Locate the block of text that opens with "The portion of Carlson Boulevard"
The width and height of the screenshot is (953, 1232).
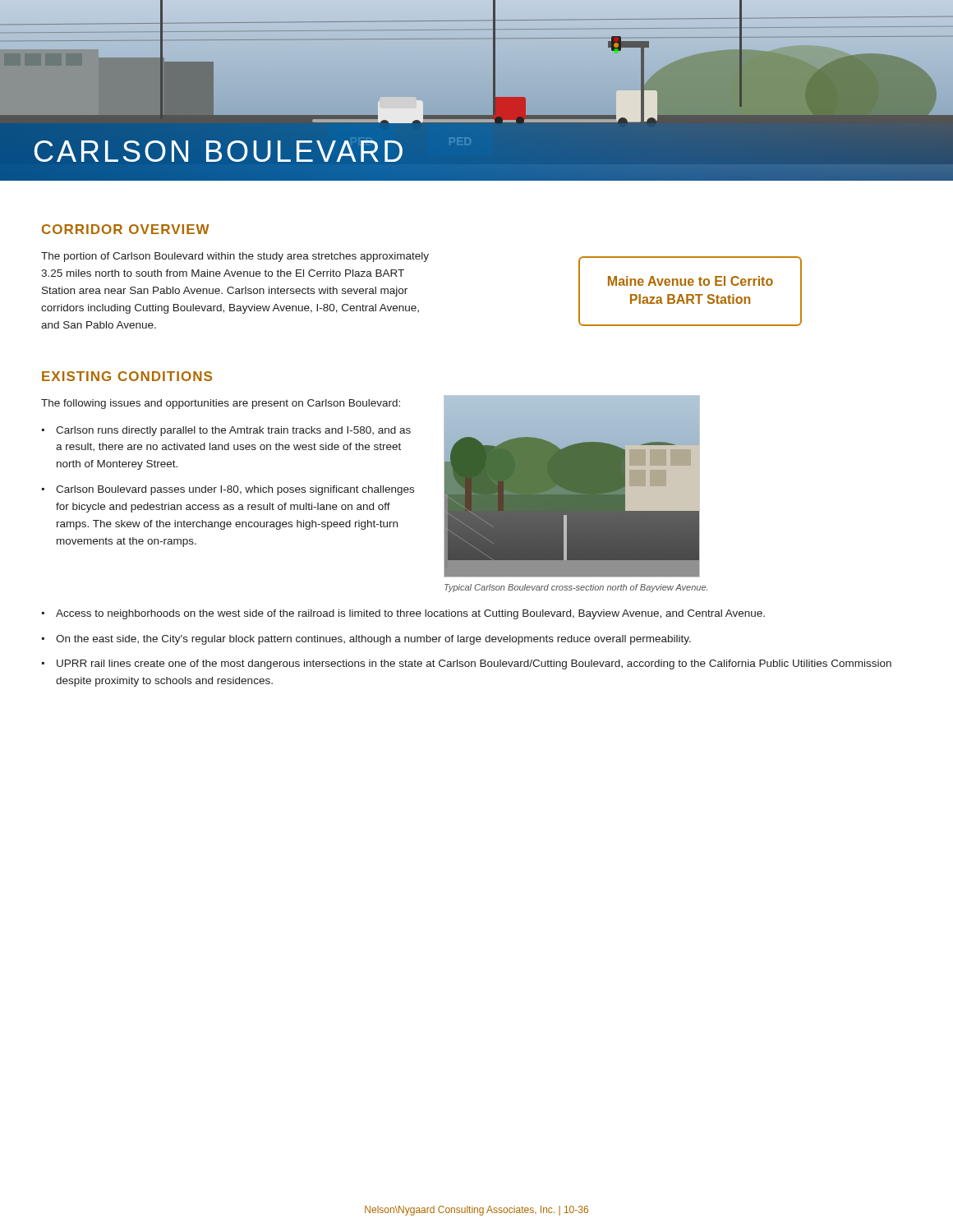[235, 290]
